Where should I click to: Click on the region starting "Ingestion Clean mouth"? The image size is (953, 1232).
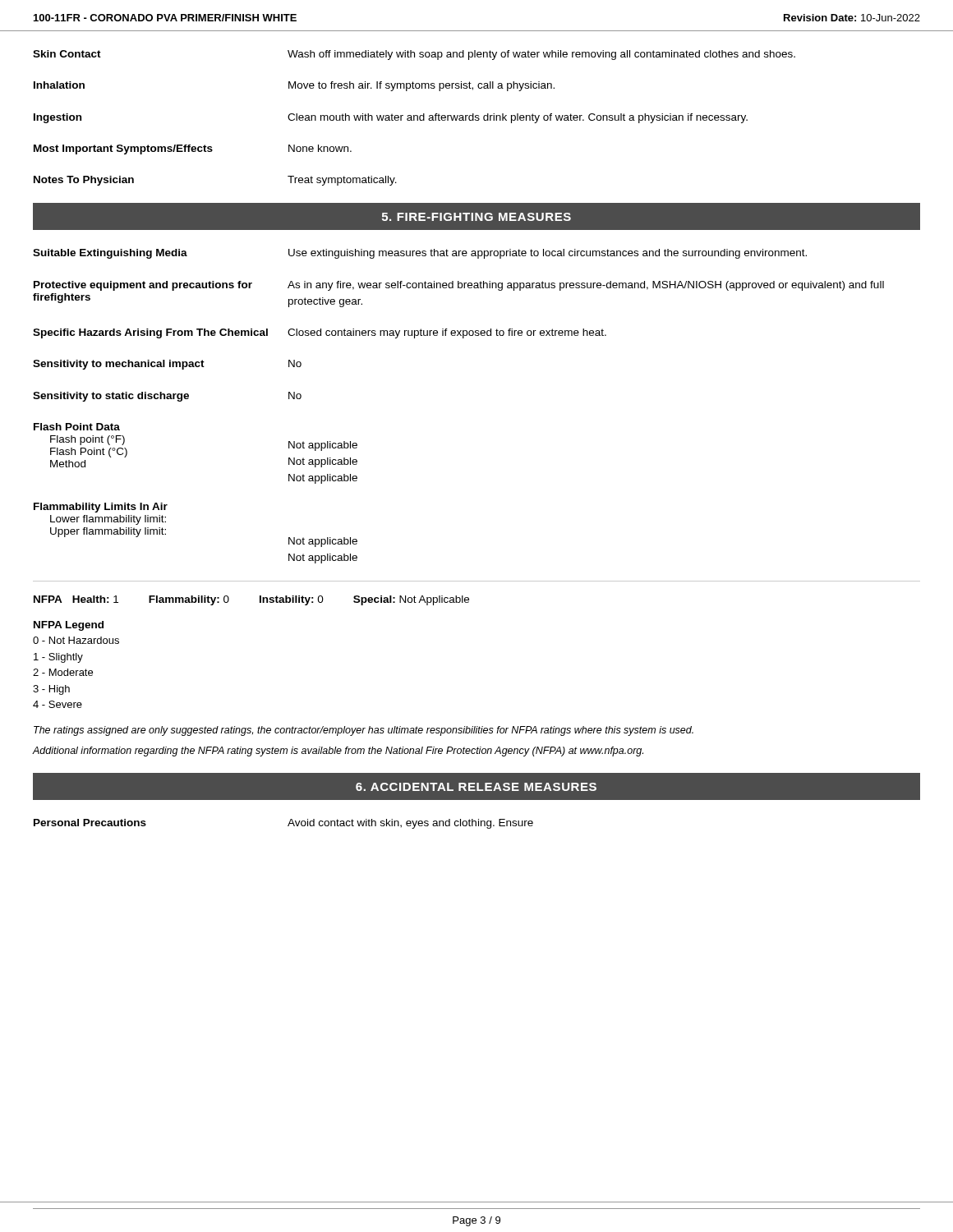[x=476, y=117]
